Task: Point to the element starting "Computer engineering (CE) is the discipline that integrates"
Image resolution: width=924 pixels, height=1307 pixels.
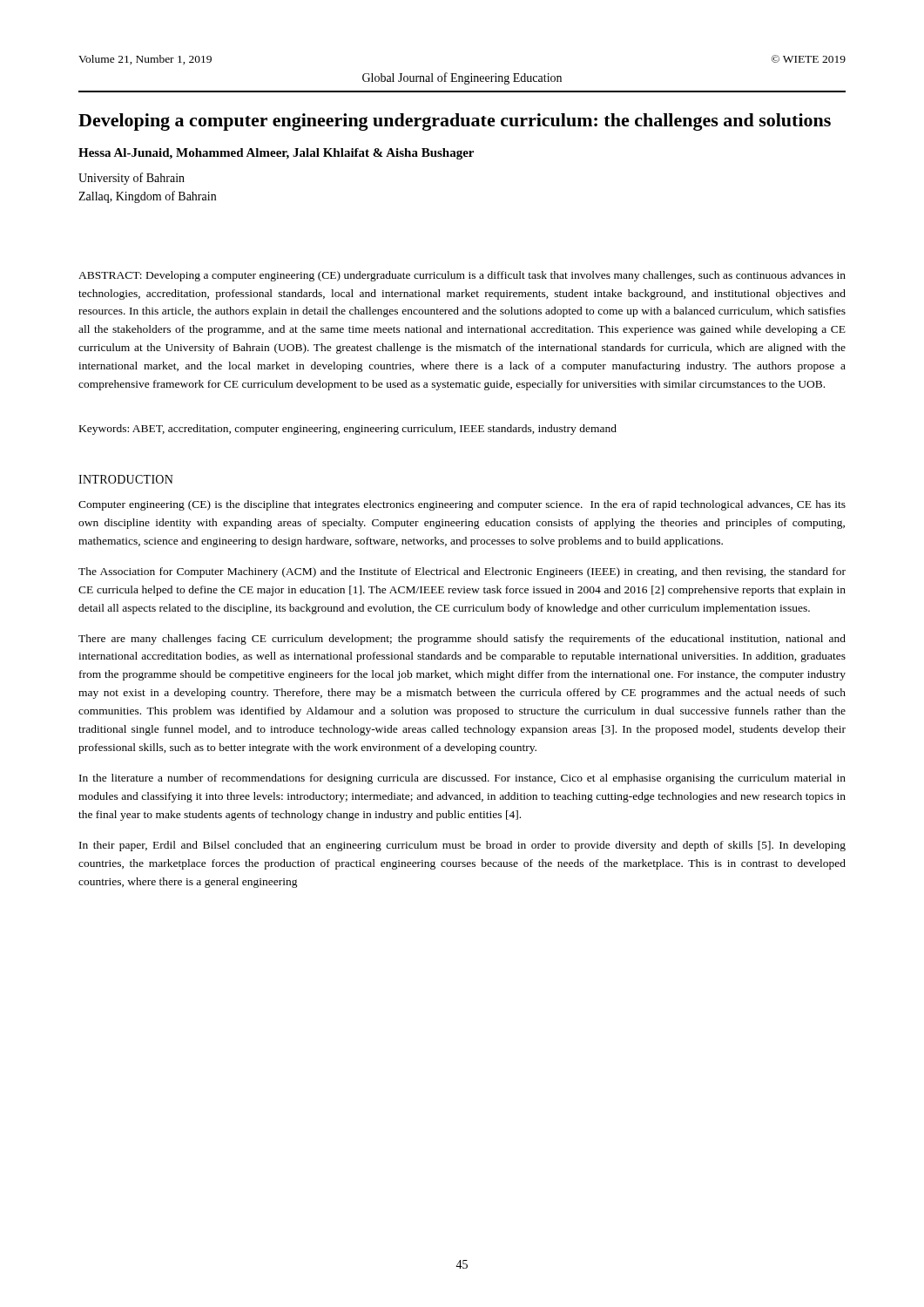Action: point(462,522)
